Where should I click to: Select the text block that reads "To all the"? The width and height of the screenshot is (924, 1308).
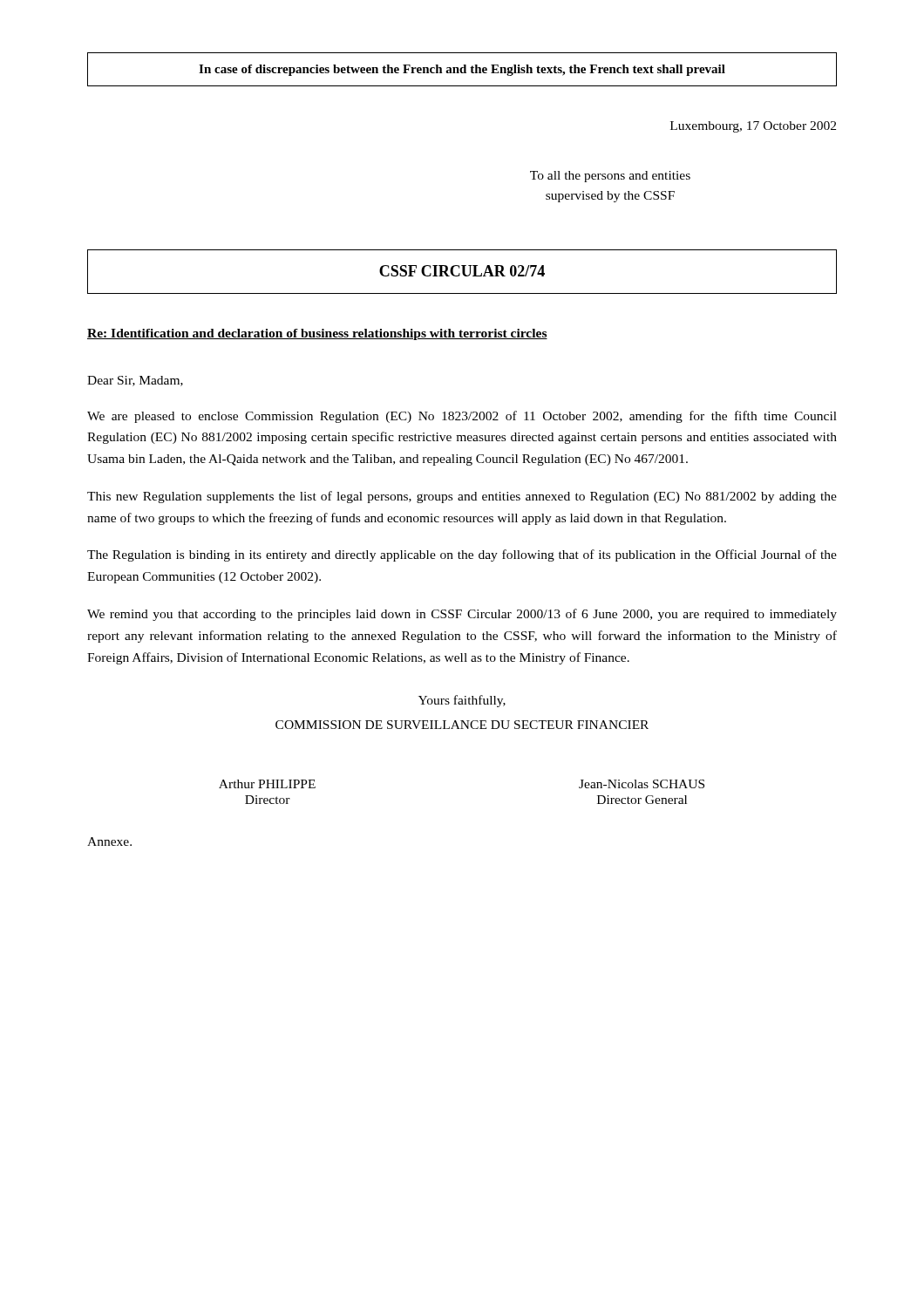point(610,185)
